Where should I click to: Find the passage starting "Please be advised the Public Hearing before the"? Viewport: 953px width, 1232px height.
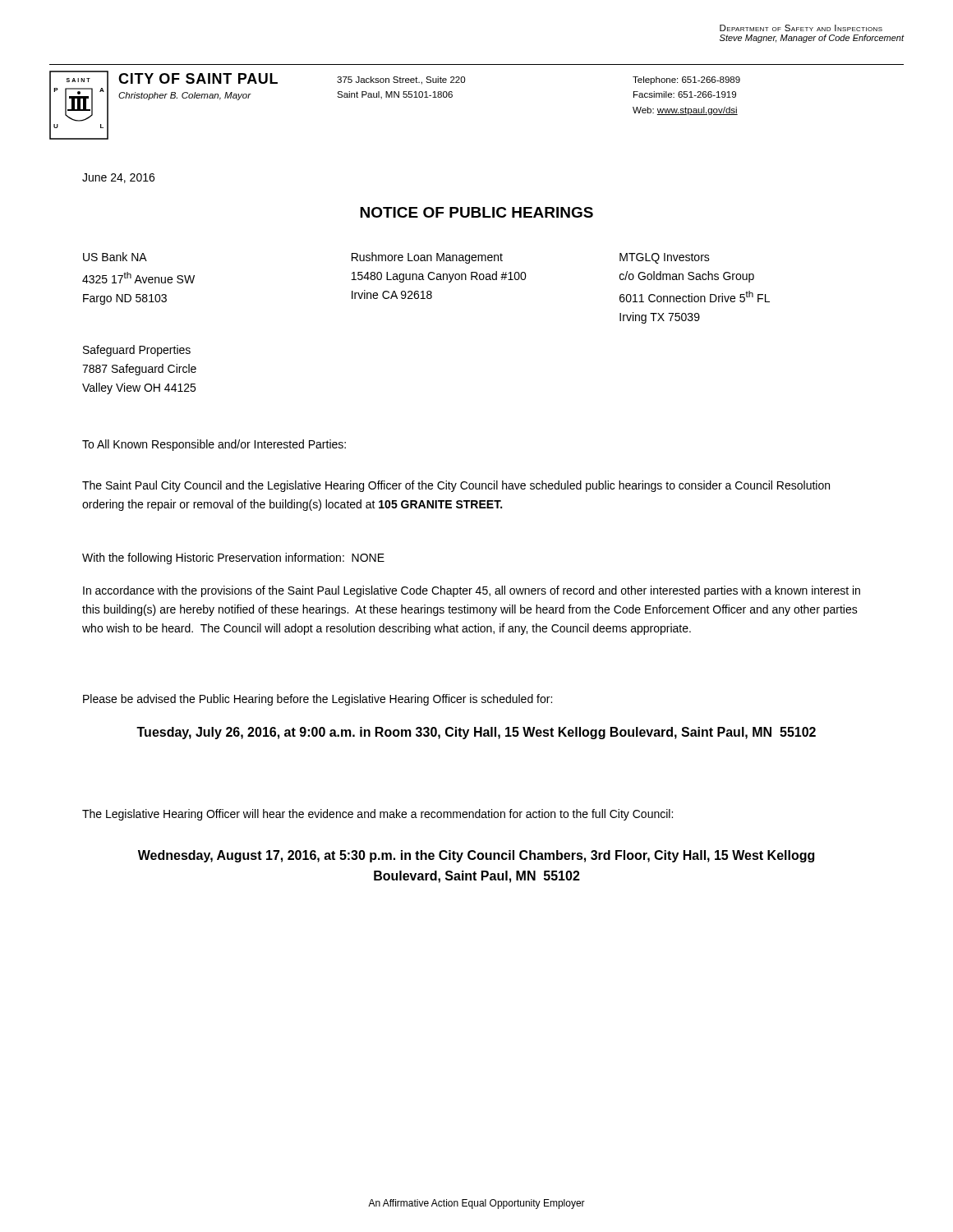click(x=318, y=699)
